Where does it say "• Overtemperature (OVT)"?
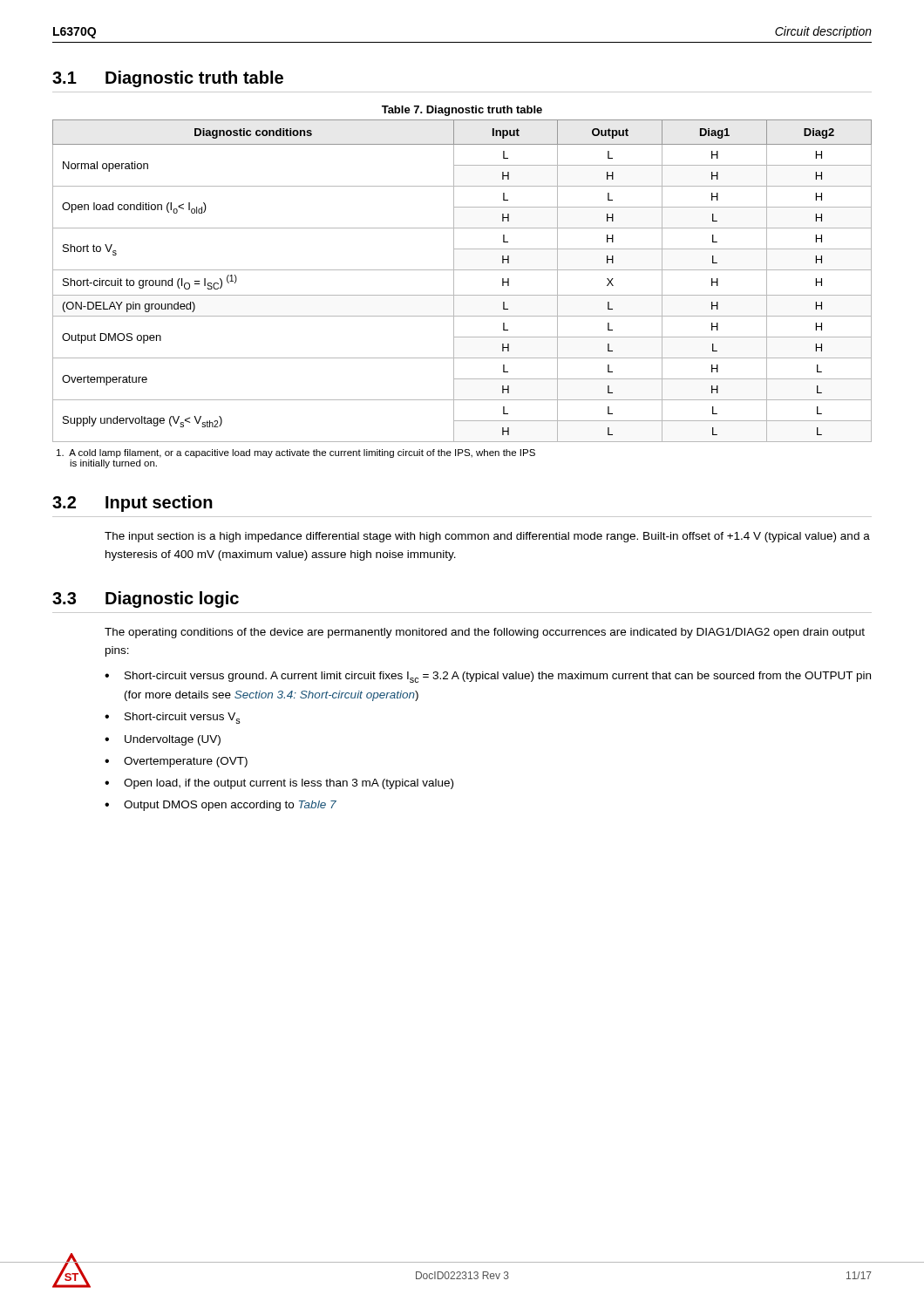 tap(176, 762)
